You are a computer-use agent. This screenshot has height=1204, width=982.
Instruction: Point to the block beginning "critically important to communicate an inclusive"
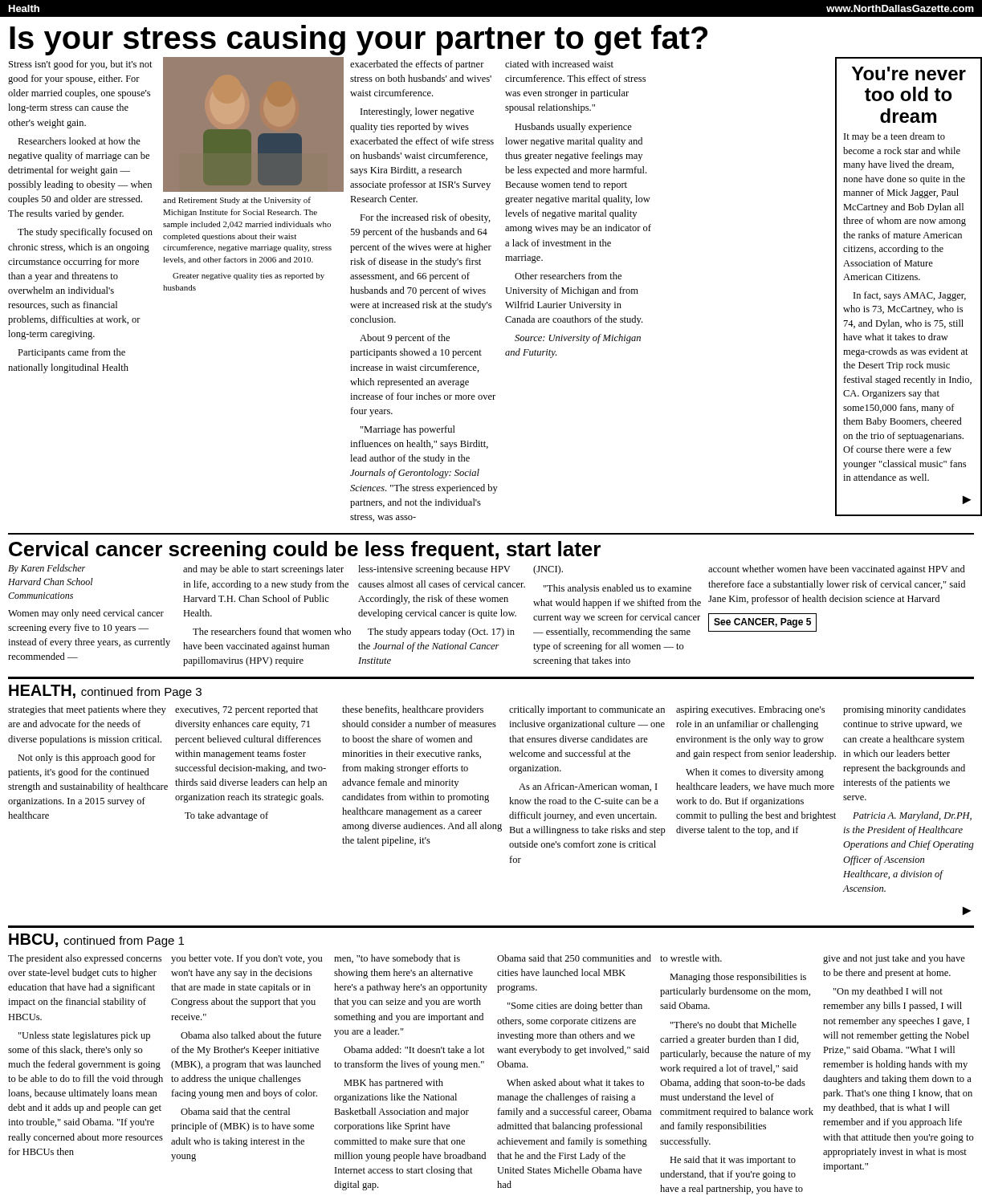pyautogui.click(x=589, y=785)
